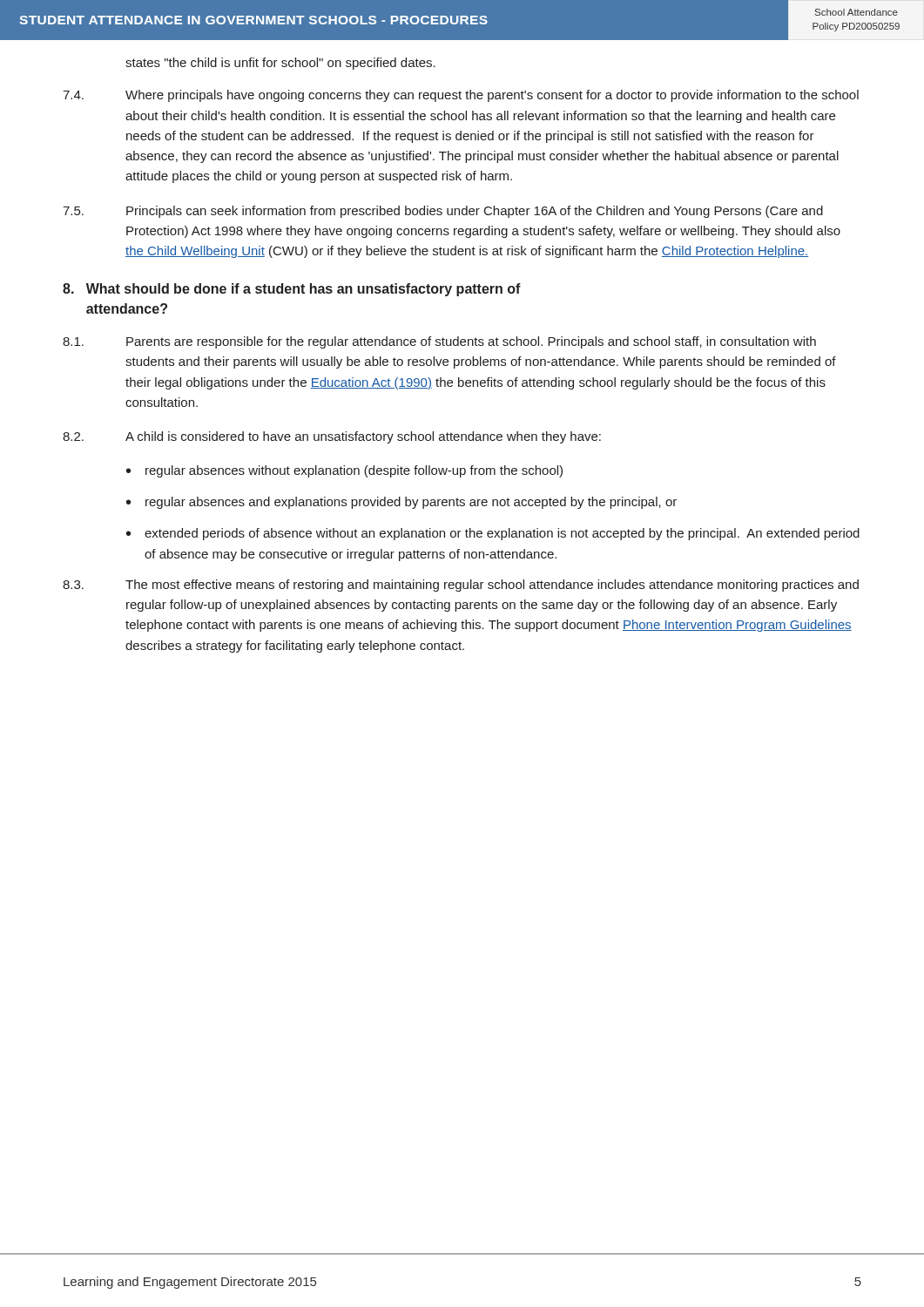Locate the text block starting "8. What should be done"
Screen dimensions: 1307x924
pyautogui.click(x=291, y=299)
